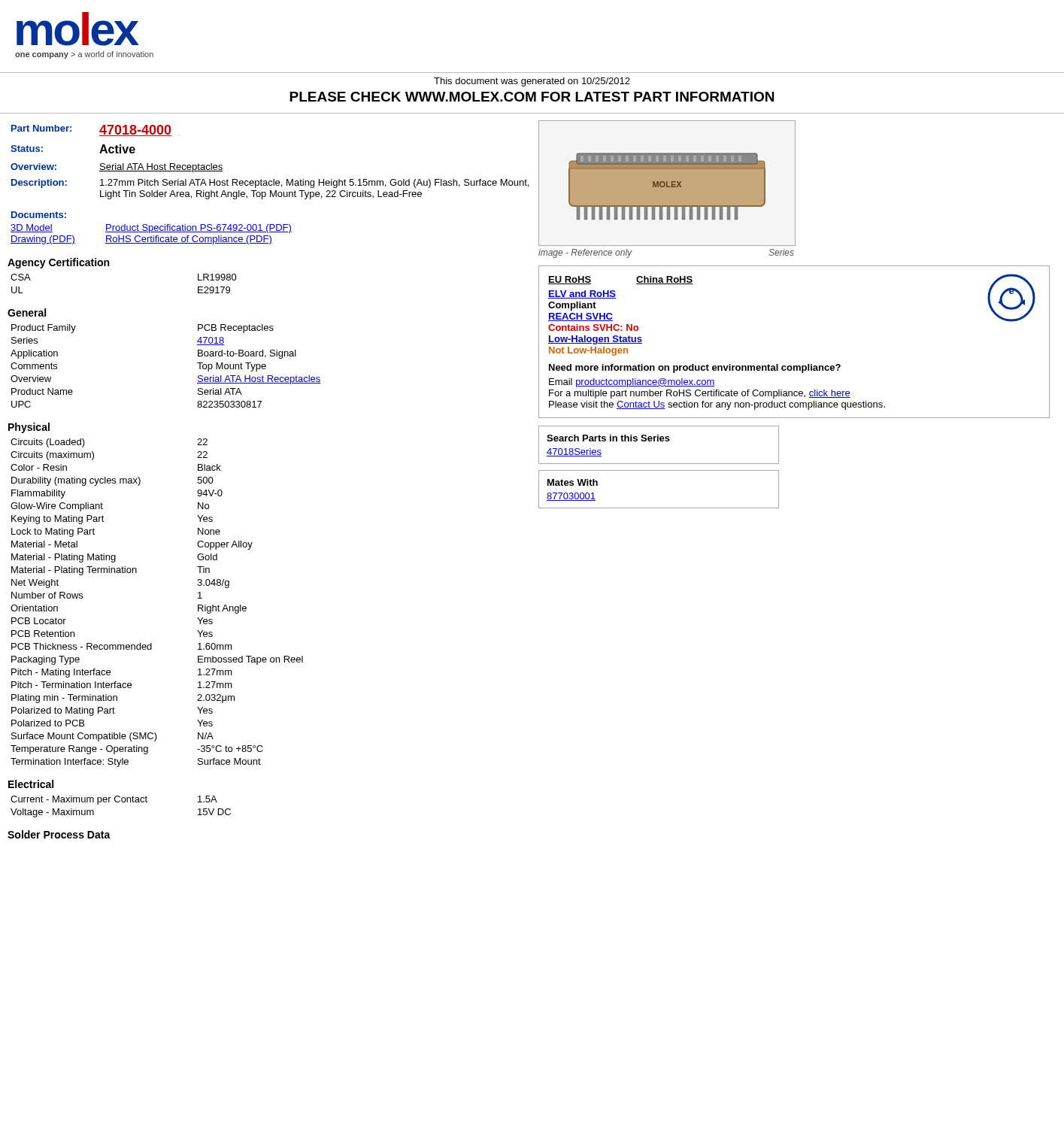Point to the block starting "Mates With 877030001"

573,482
